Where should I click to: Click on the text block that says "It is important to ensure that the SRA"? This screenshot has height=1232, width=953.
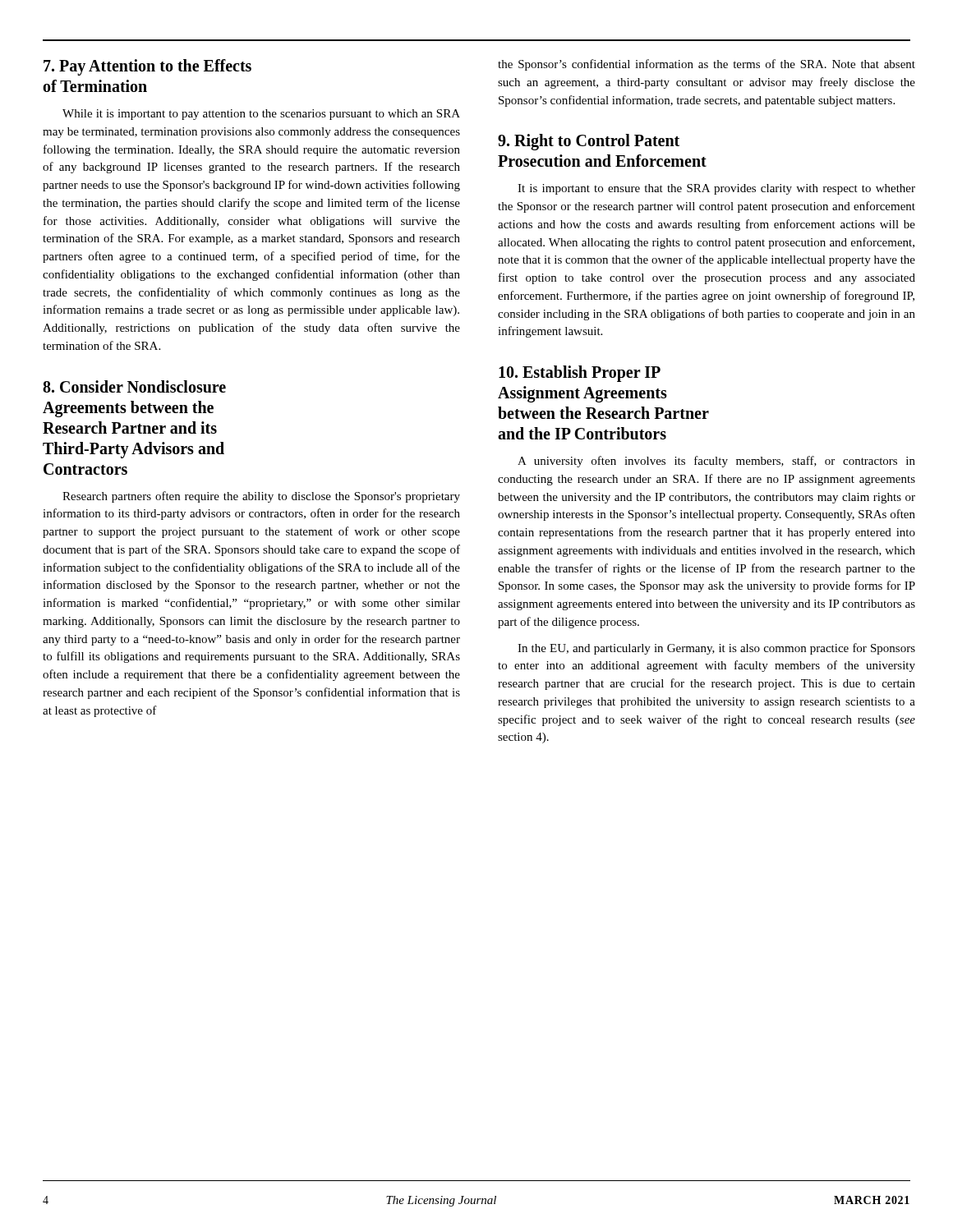coord(707,261)
